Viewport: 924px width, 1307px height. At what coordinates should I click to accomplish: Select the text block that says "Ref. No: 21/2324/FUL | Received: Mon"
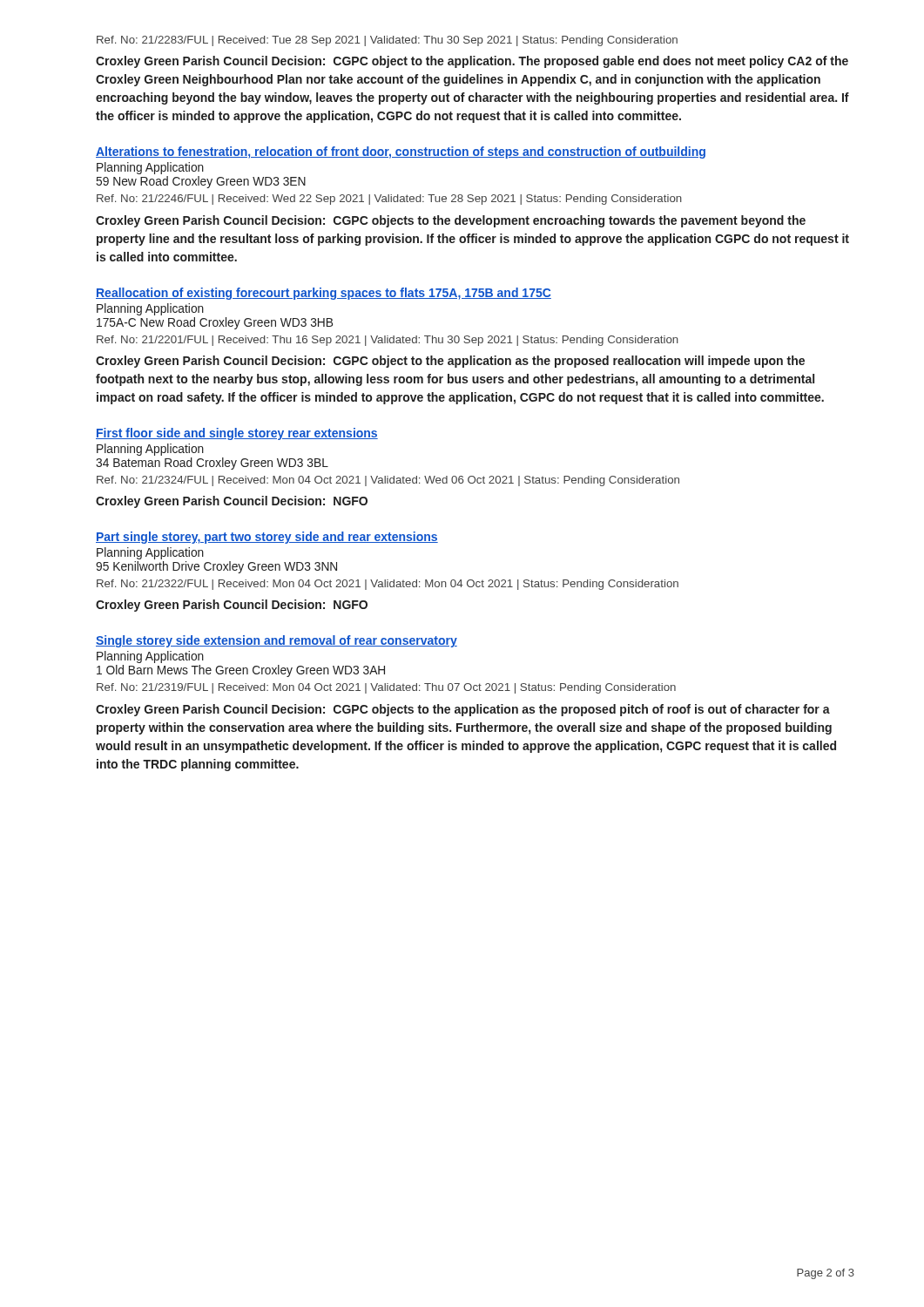[x=388, y=480]
